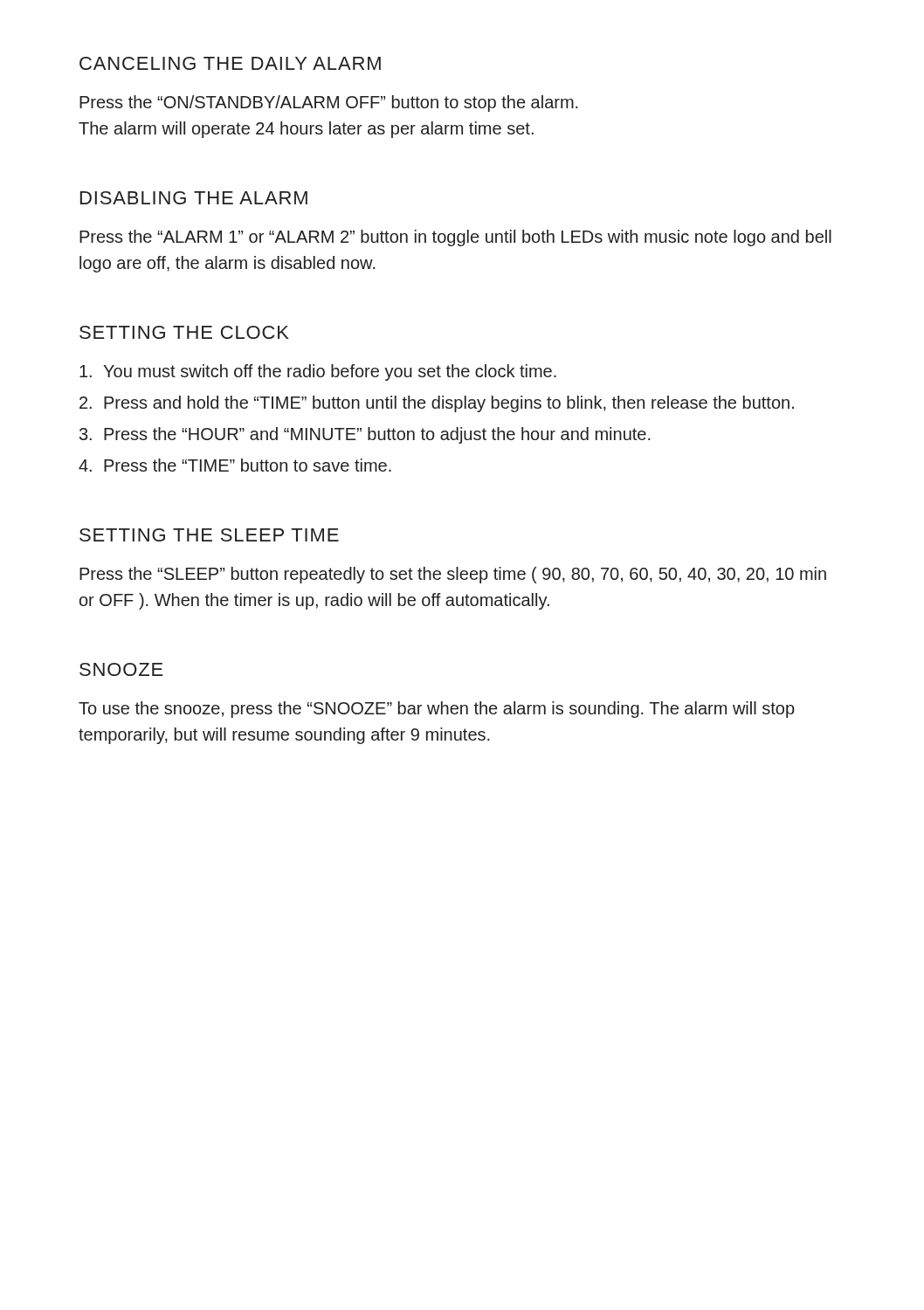Find the text block with the text "To use the"
The width and height of the screenshot is (924, 1310).
click(x=437, y=721)
